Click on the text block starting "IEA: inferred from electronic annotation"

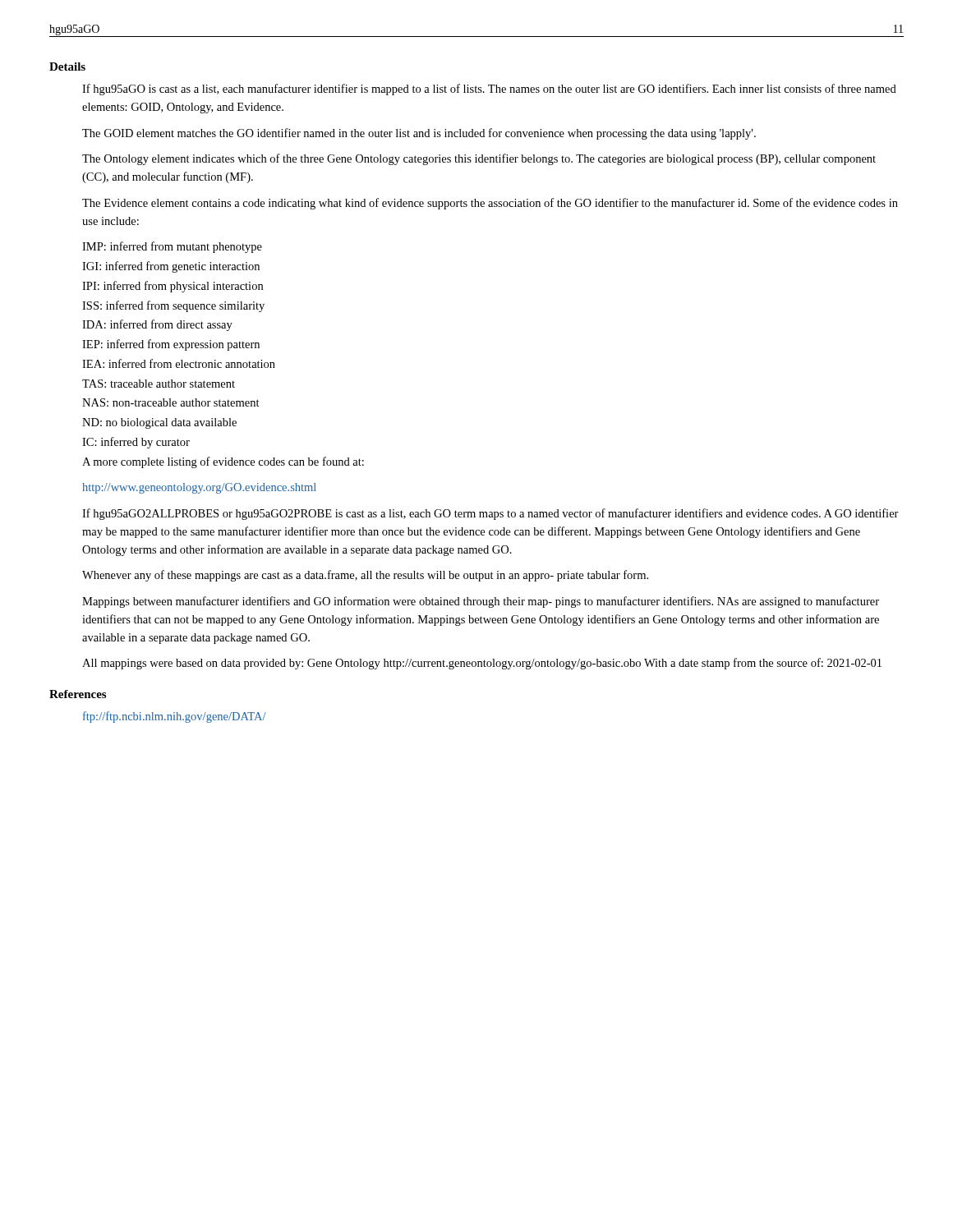pyautogui.click(x=179, y=364)
